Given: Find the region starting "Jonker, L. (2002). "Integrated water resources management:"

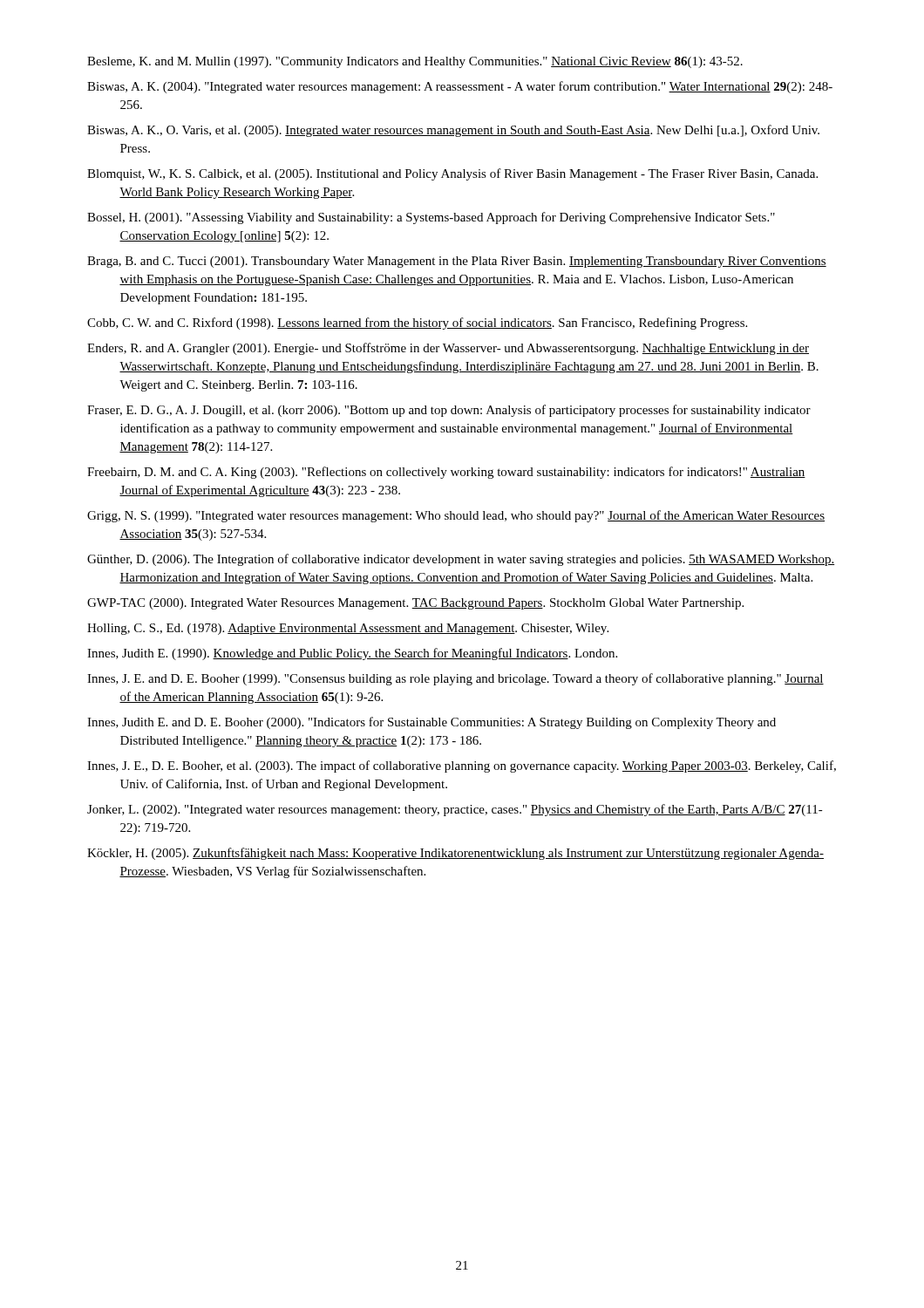Looking at the screenshot, I should [x=455, y=818].
